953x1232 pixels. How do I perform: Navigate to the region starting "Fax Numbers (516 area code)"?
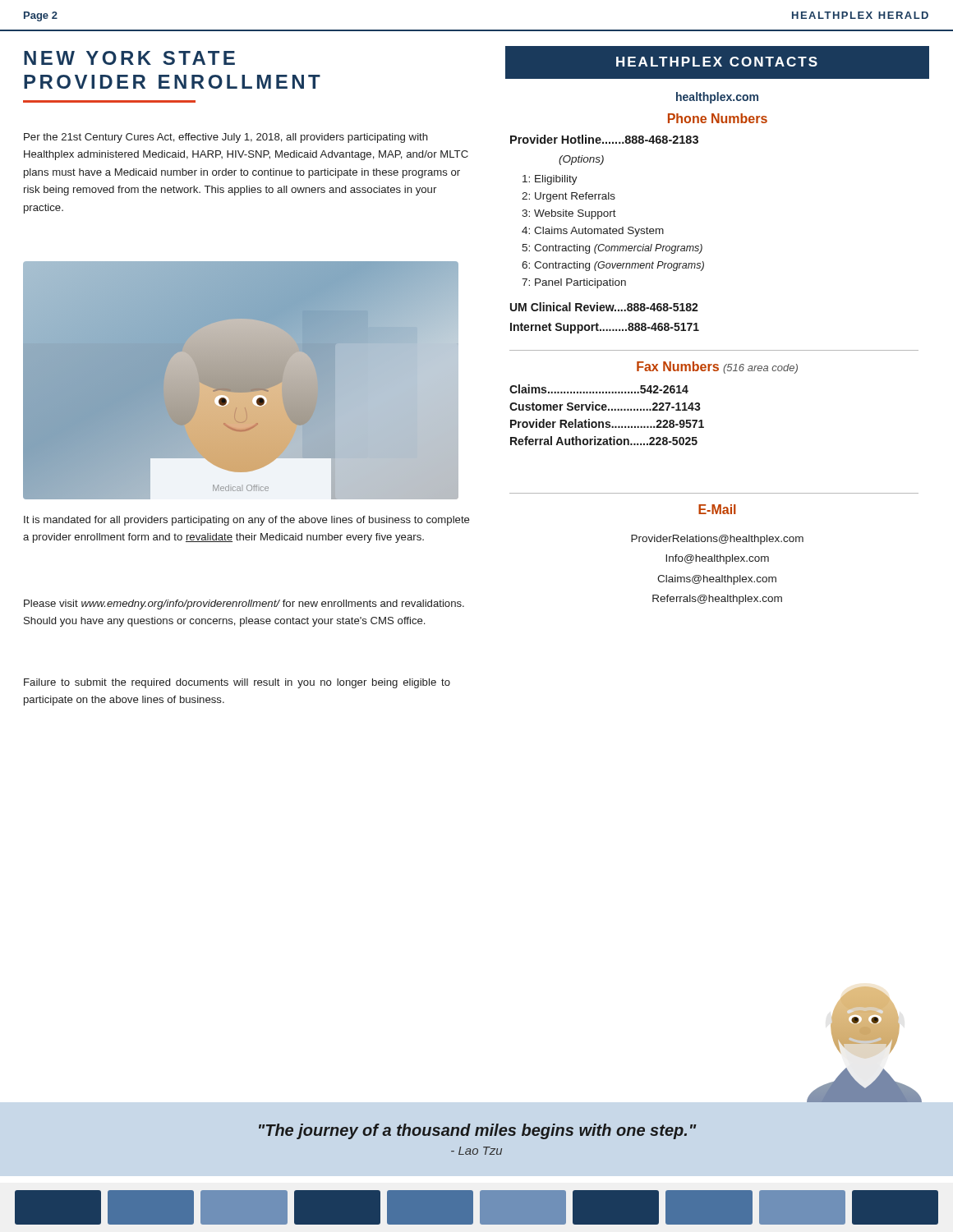(x=717, y=367)
